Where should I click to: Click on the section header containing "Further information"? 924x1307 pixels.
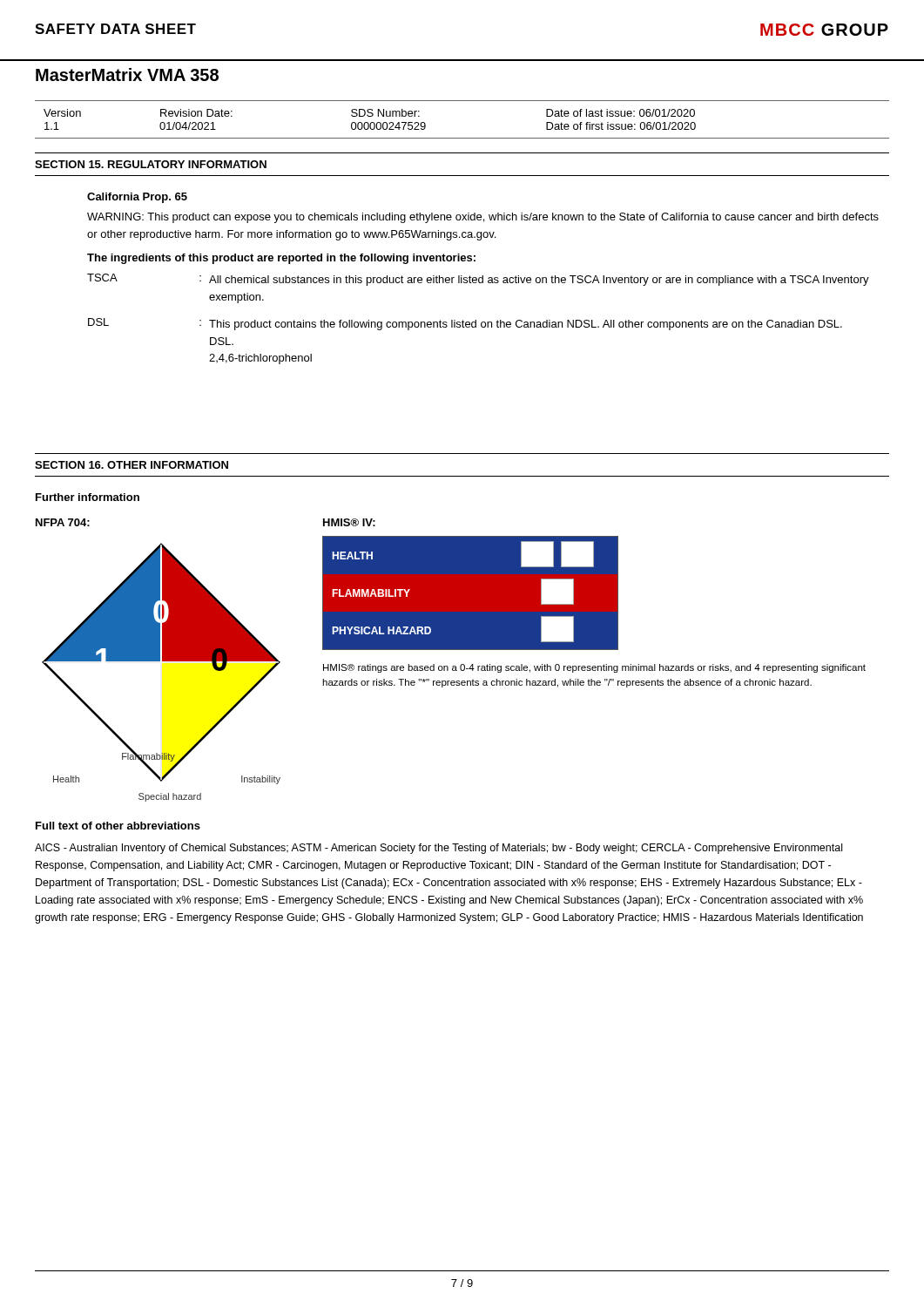coord(87,497)
